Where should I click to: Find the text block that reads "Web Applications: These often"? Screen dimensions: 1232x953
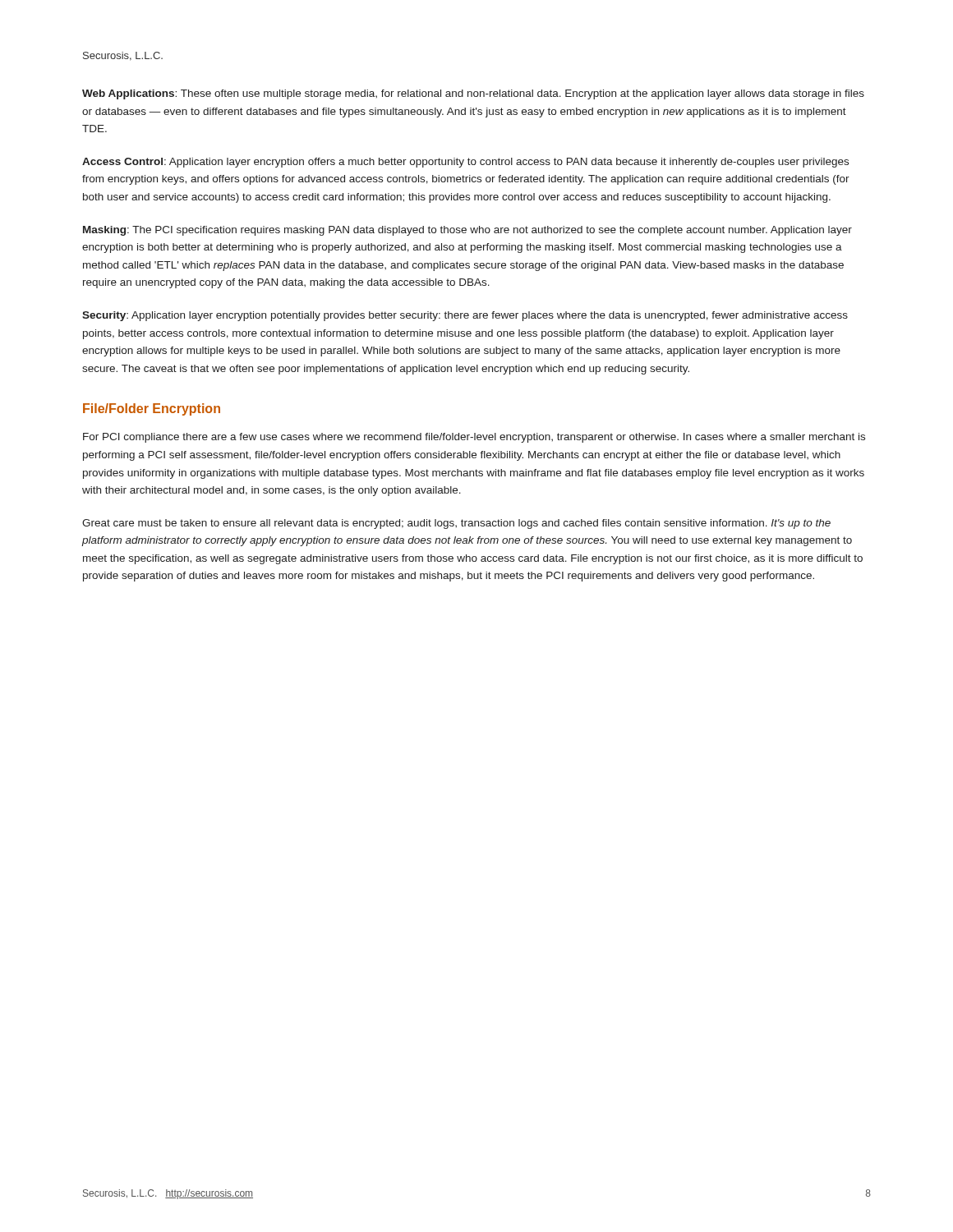pyautogui.click(x=473, y=111)
